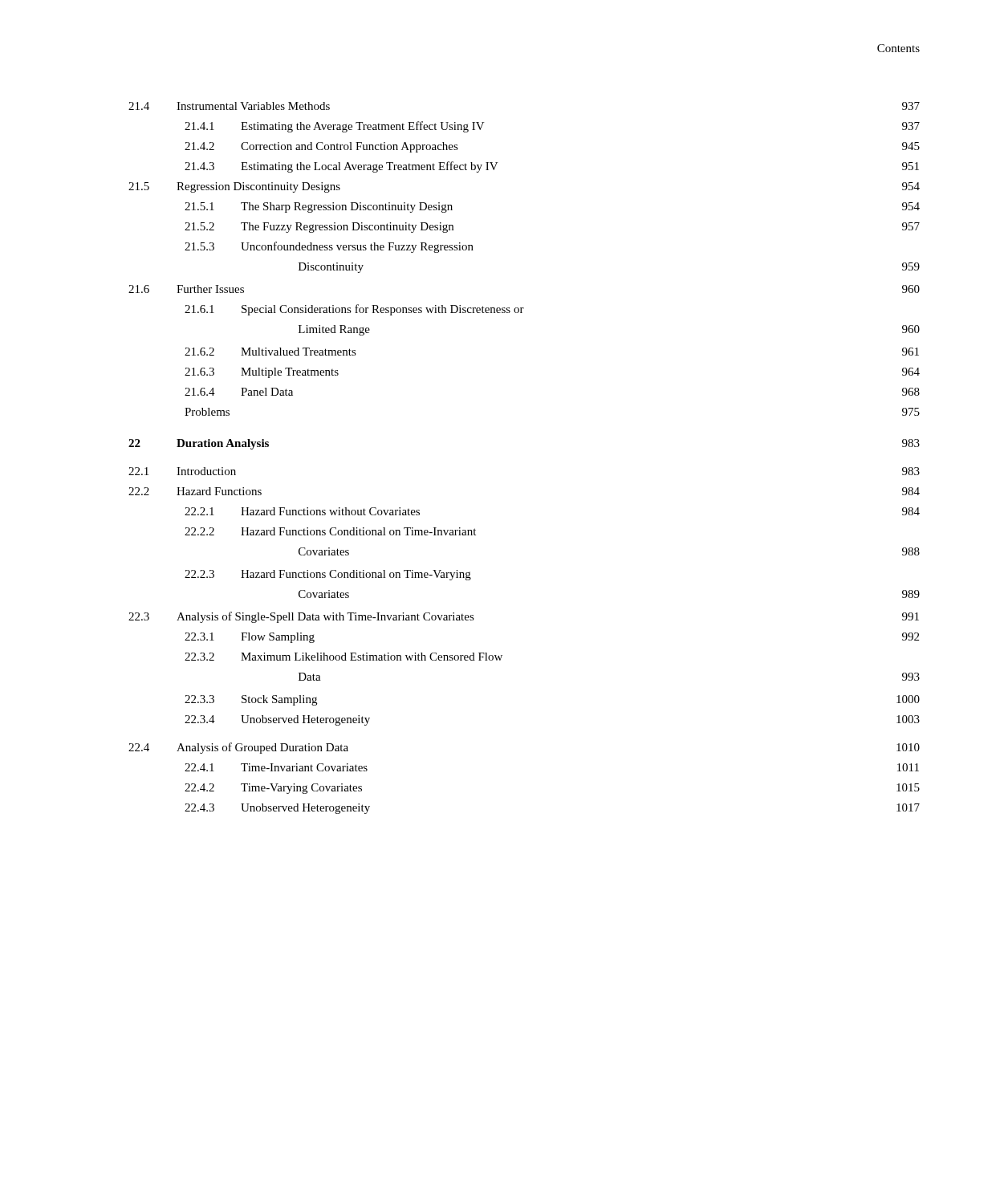This screenshot has width=1000, height=1204.
Task: Click on the list item containing "21.5.3 Unconfoundedness versus the Fuzzy Regression Discontinuity 959"
Action: (329, 247)
